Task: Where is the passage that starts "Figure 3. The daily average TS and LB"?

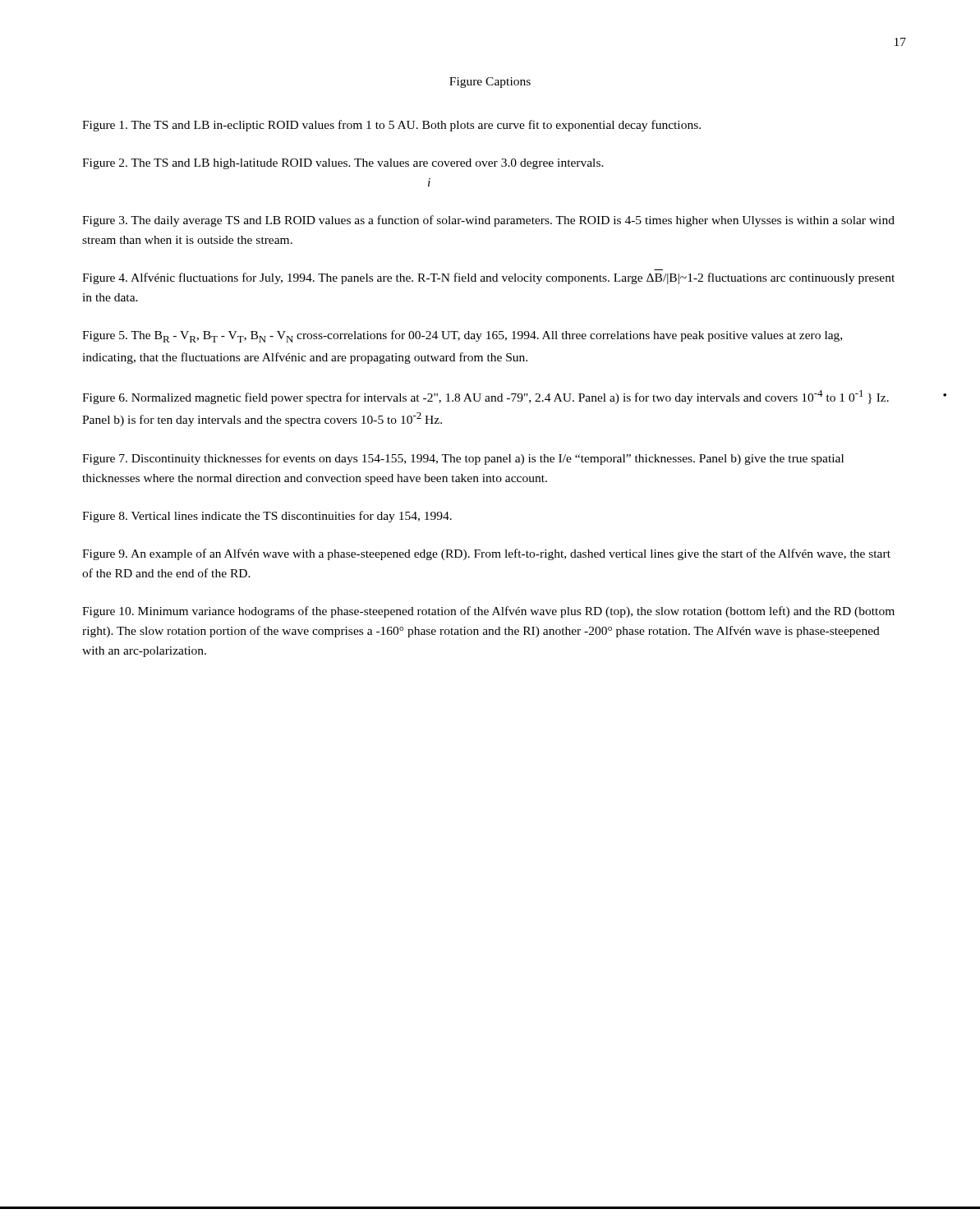Action: 488,230
